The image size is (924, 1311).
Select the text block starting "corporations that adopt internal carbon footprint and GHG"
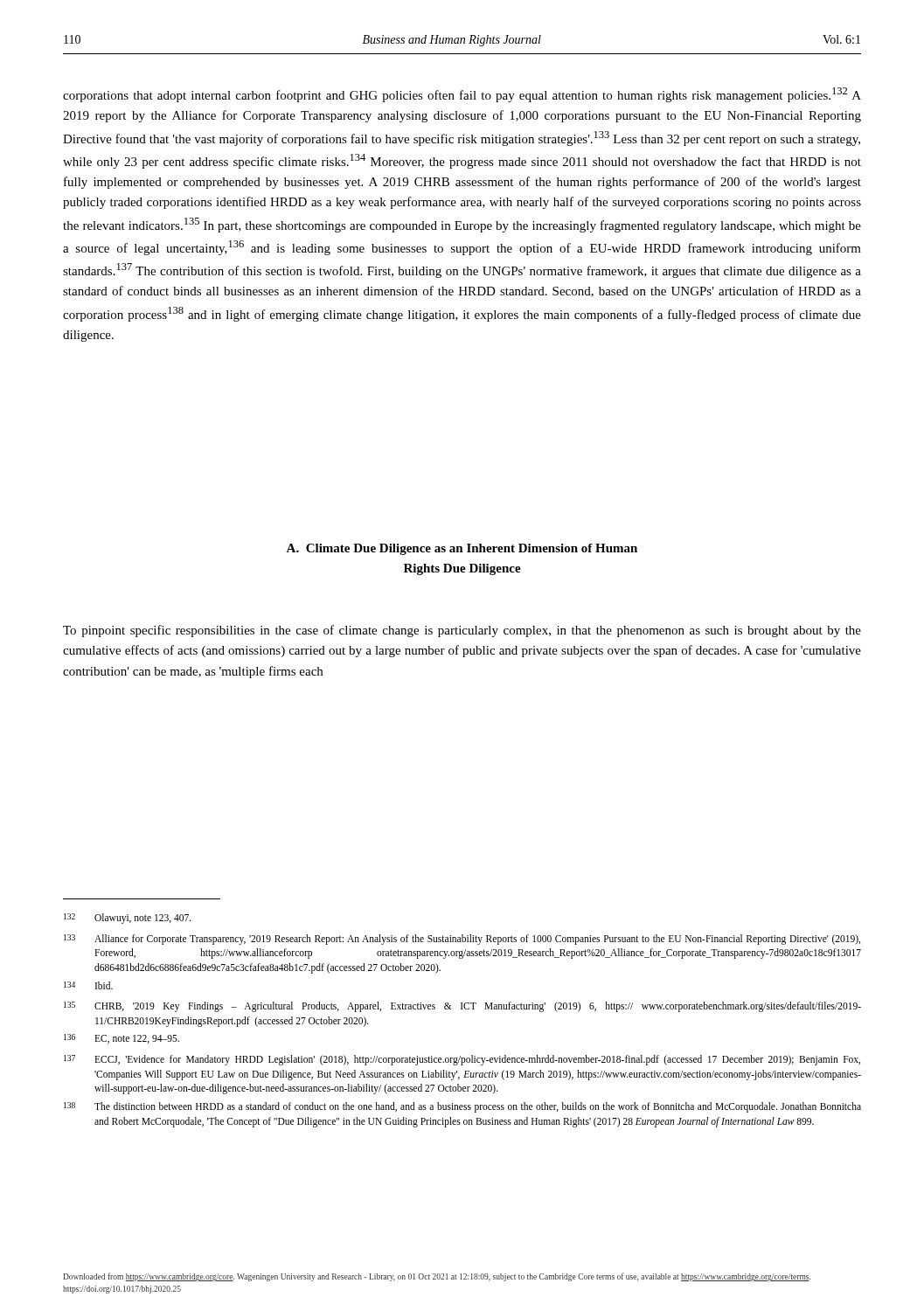coord(462,214)
